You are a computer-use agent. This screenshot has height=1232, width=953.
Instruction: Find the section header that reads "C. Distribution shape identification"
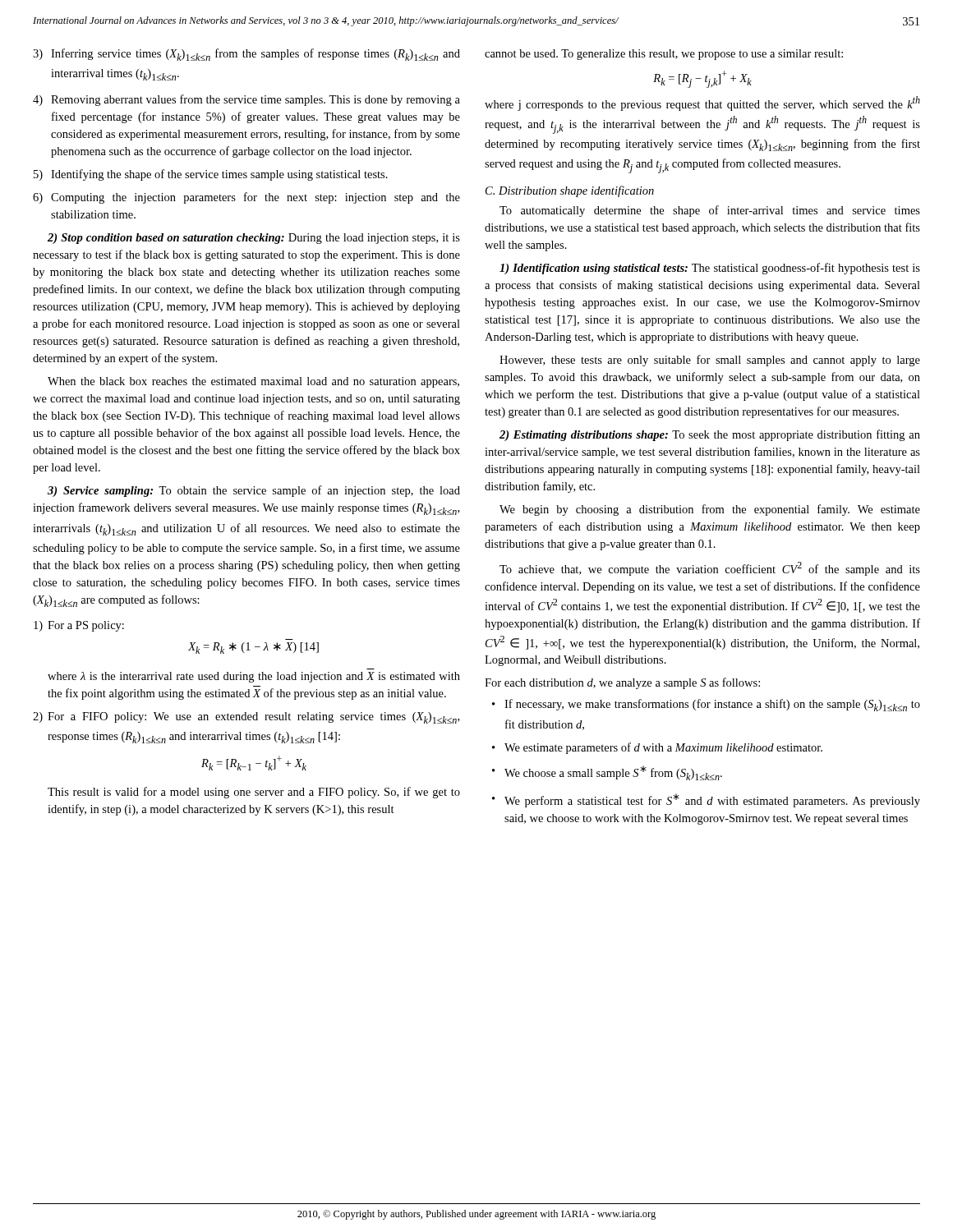[569, 190]
